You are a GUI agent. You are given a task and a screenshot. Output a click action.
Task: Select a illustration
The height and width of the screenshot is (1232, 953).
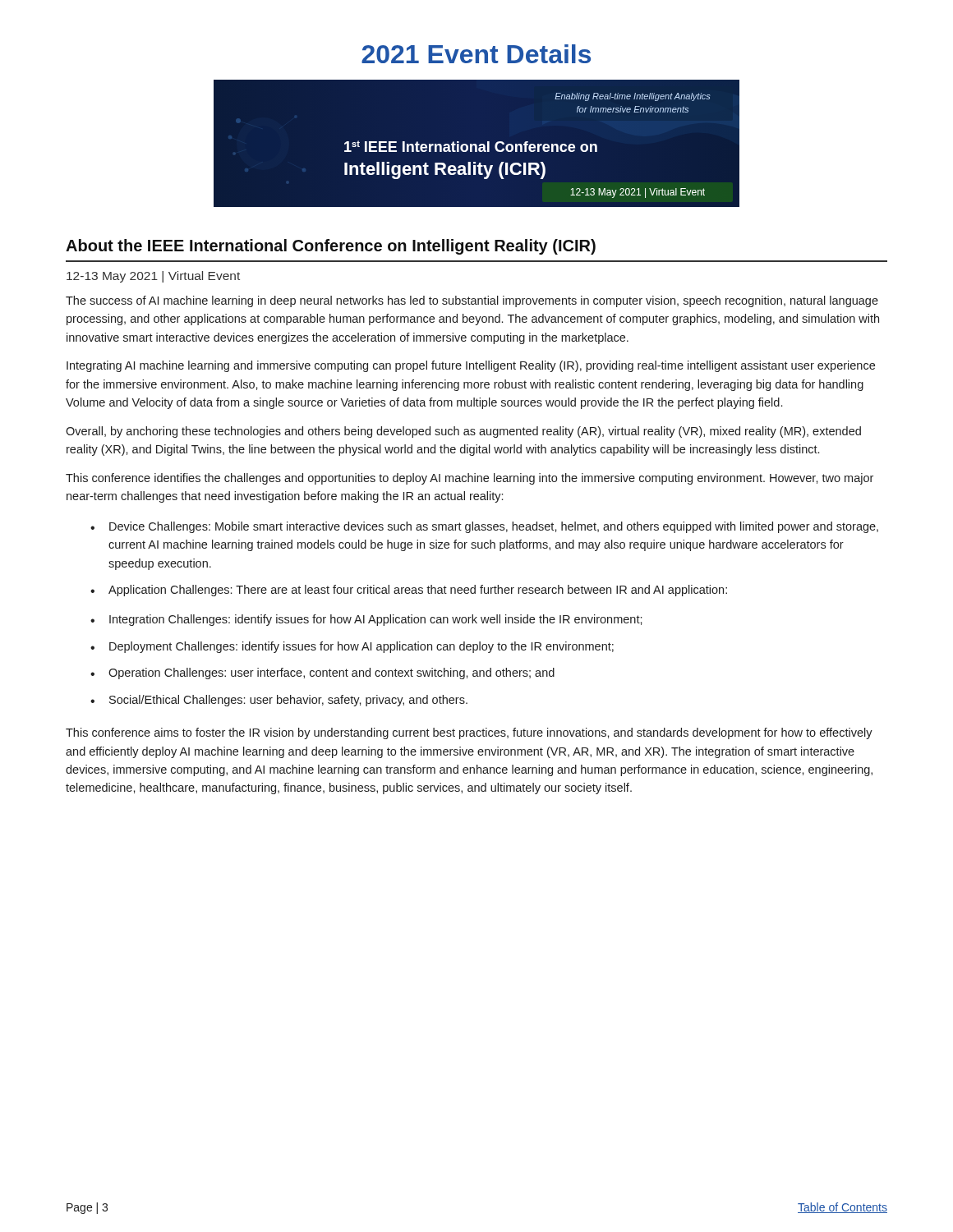tap(476, 143)
